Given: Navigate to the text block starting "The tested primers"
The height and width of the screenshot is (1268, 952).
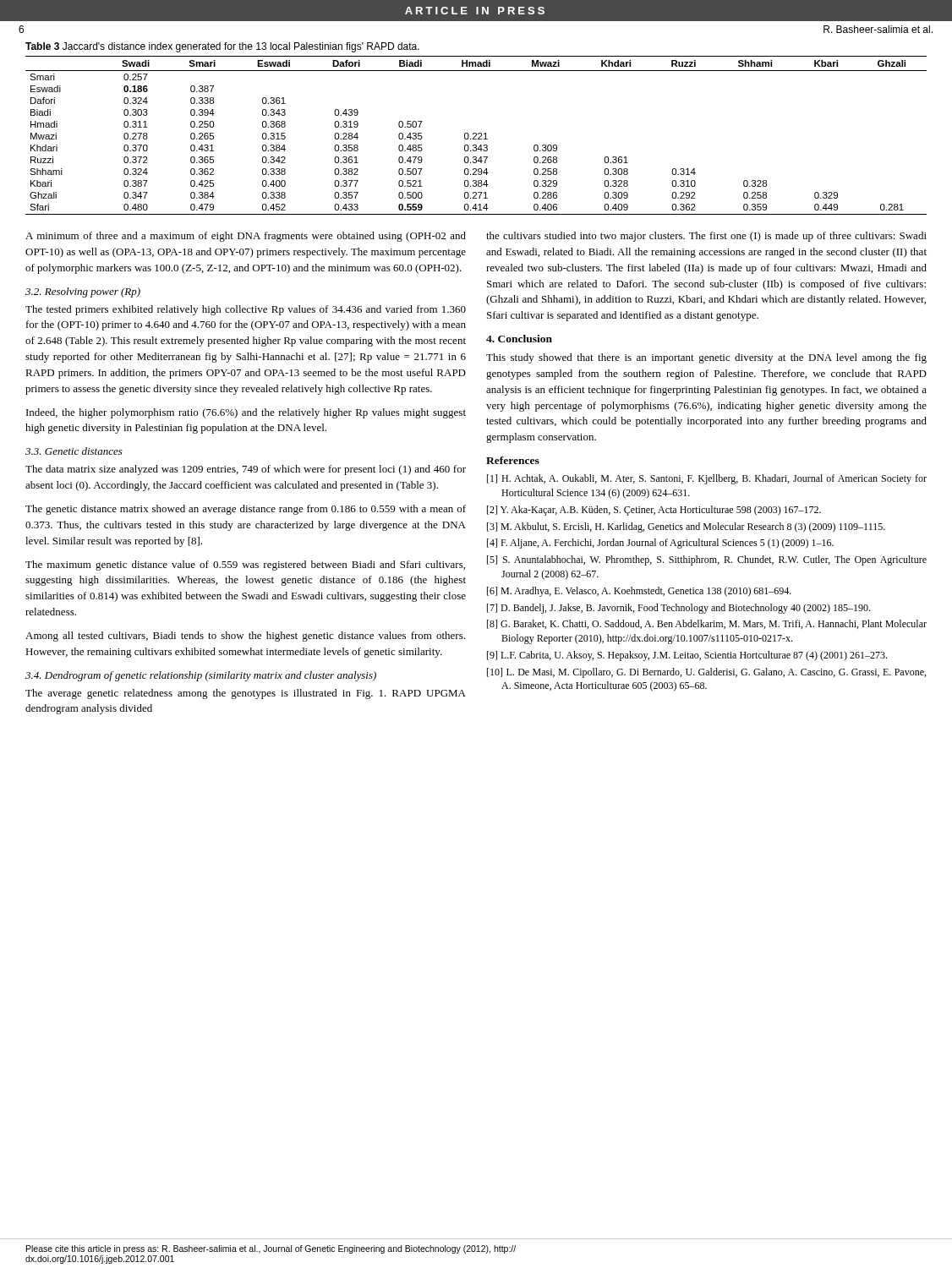Looking at the screenshot, I should [246, 348].
